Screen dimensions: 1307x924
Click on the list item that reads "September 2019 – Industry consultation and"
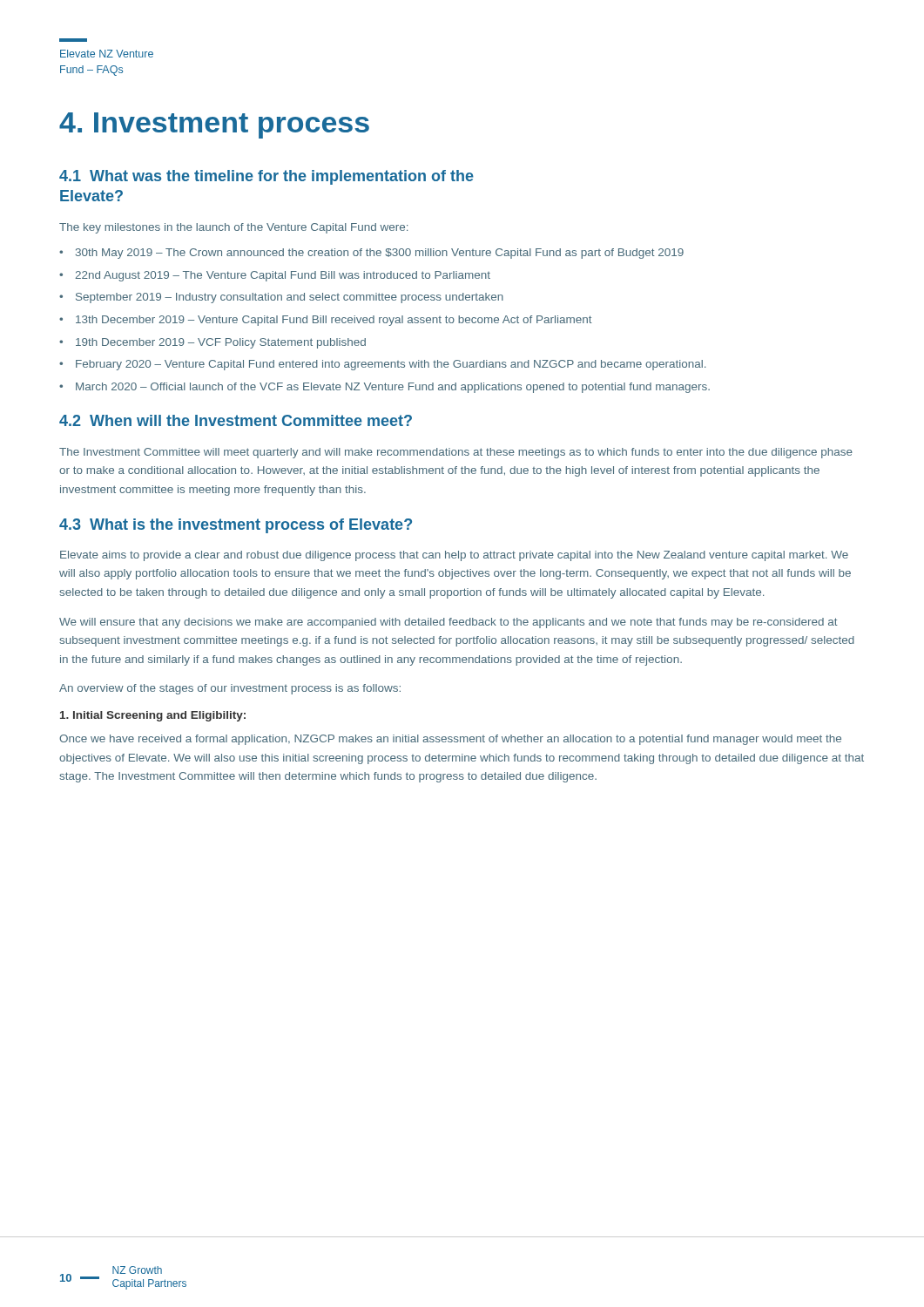[289, 297]
